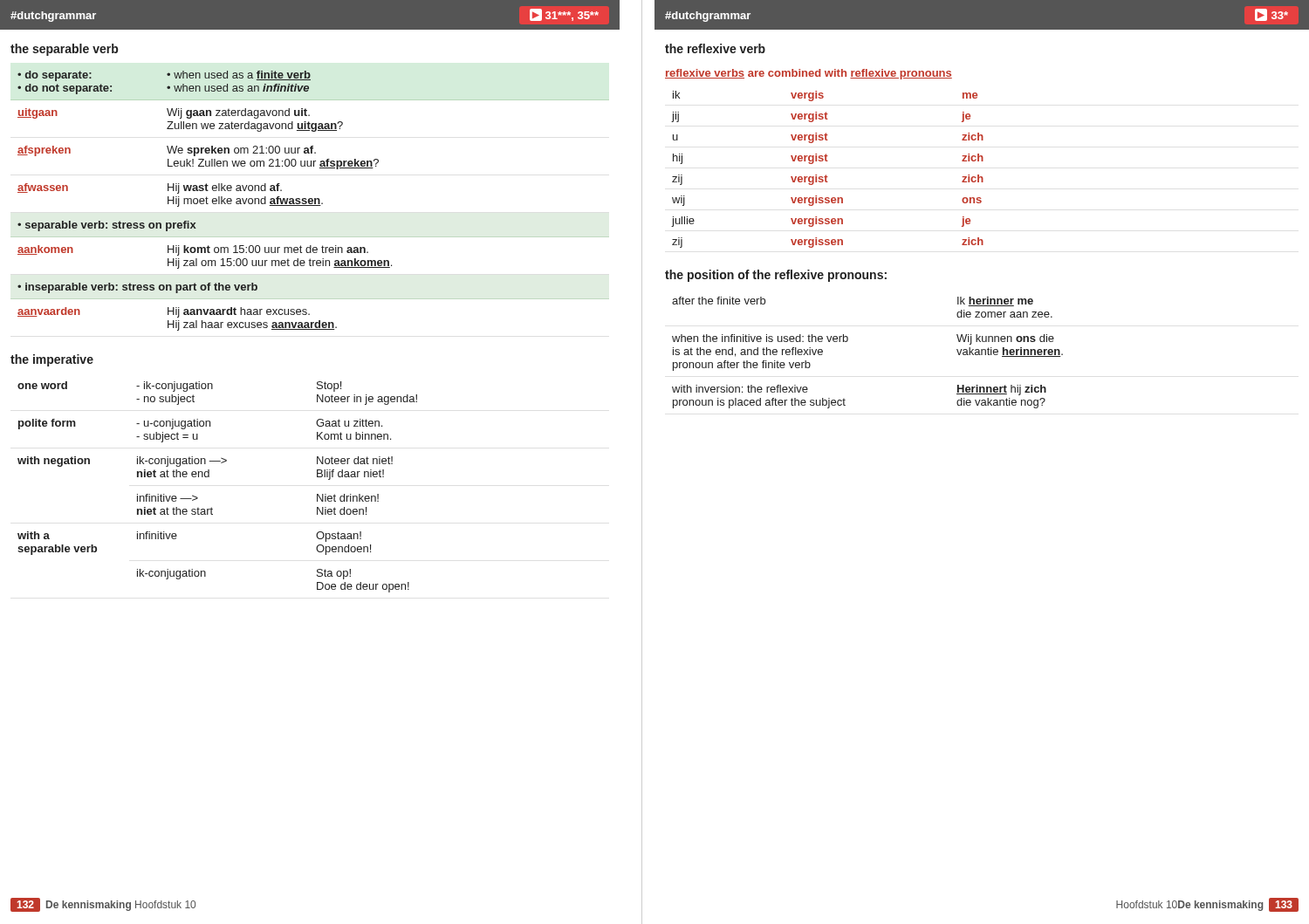Where does it say "the reflexive verb"?
The width and height of the screenshot is (1309, 924).
[715, 49]
